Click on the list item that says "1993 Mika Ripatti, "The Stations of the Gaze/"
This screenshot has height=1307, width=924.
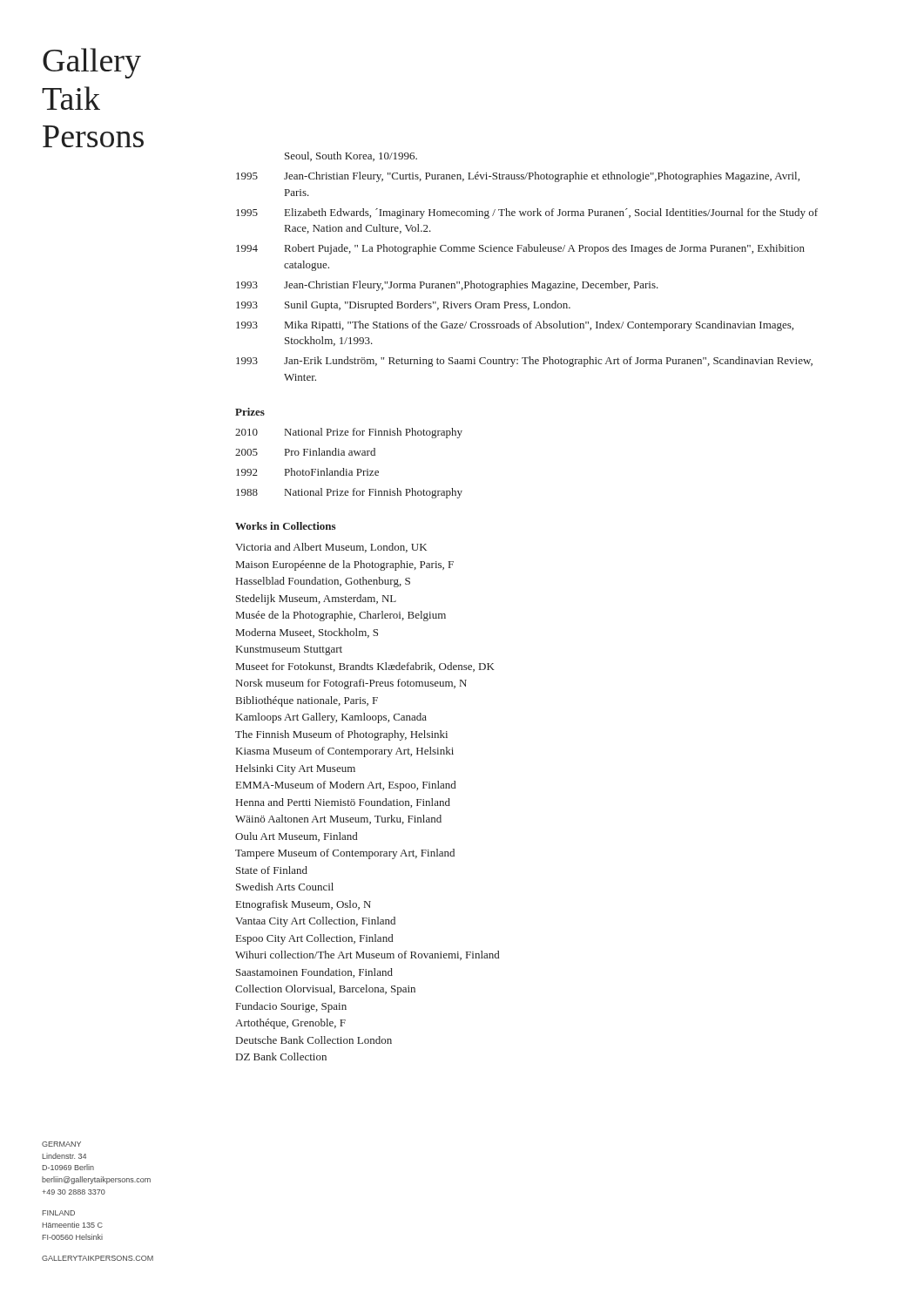(531, 333)
